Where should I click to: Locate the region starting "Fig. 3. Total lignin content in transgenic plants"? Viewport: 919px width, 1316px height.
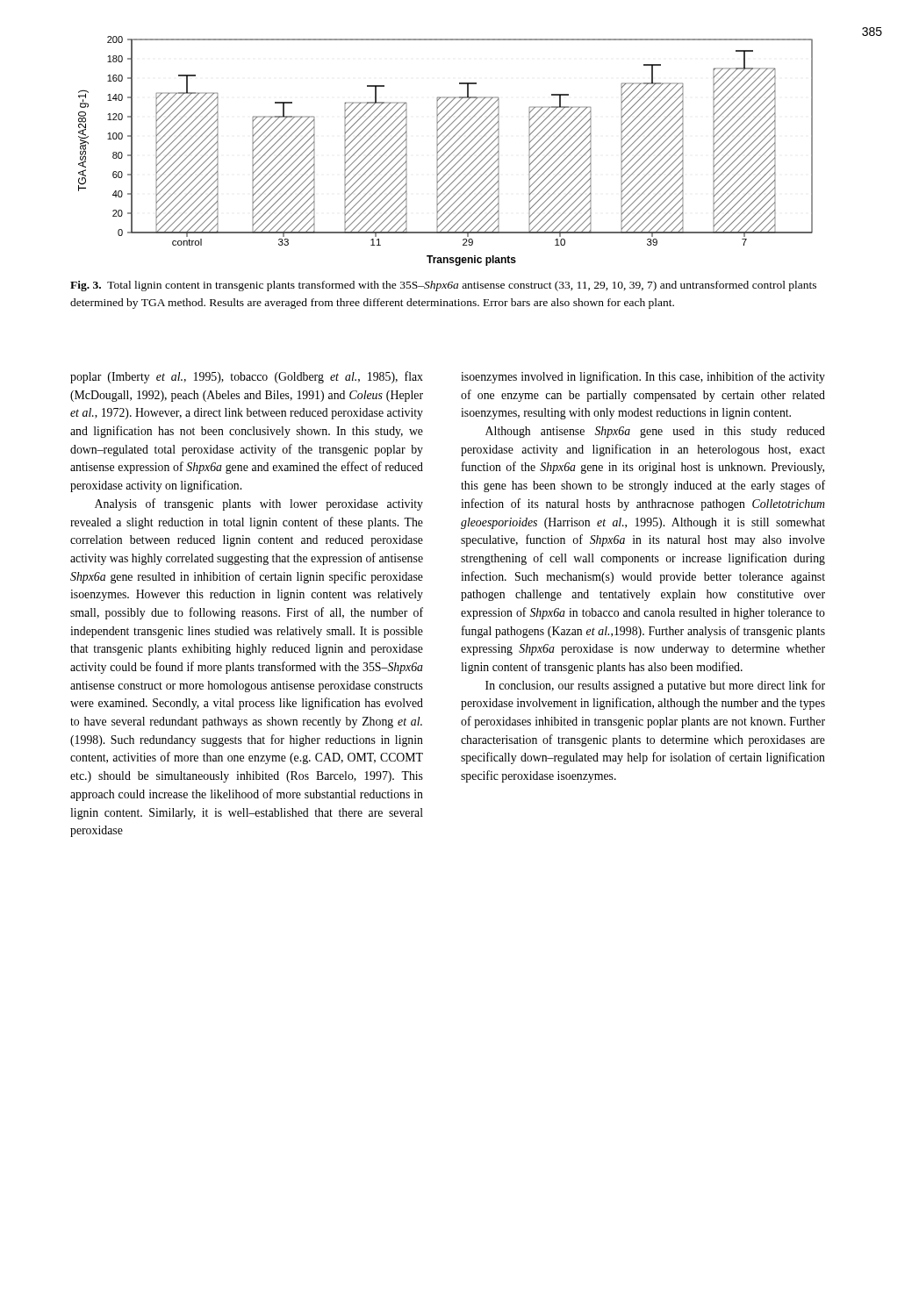coord(444,293)
